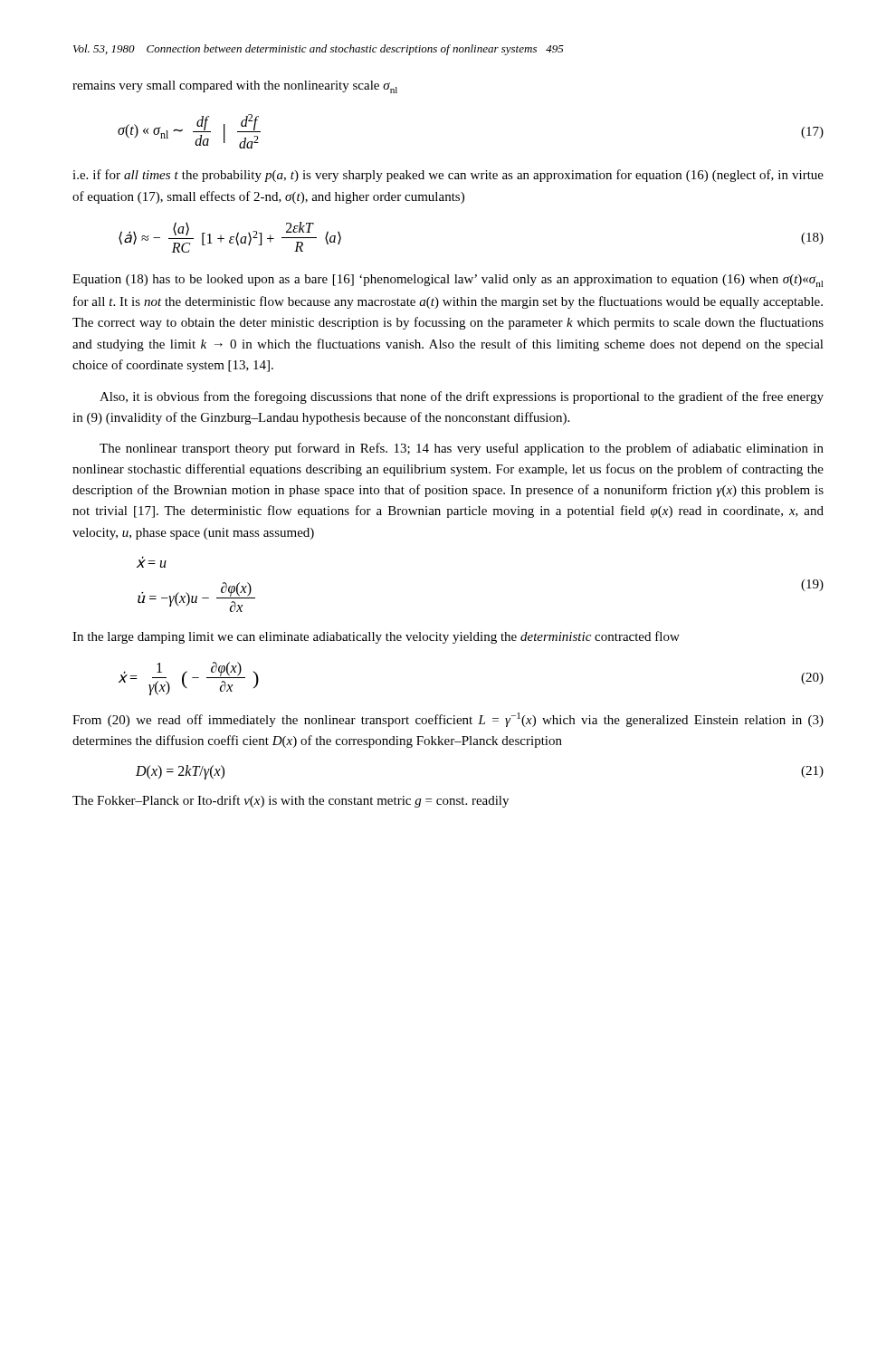Find the text block starting "ẋ = 1 γ(x) ("
The width and height of the screenshot is (896, 1358).
coord(183,679)
